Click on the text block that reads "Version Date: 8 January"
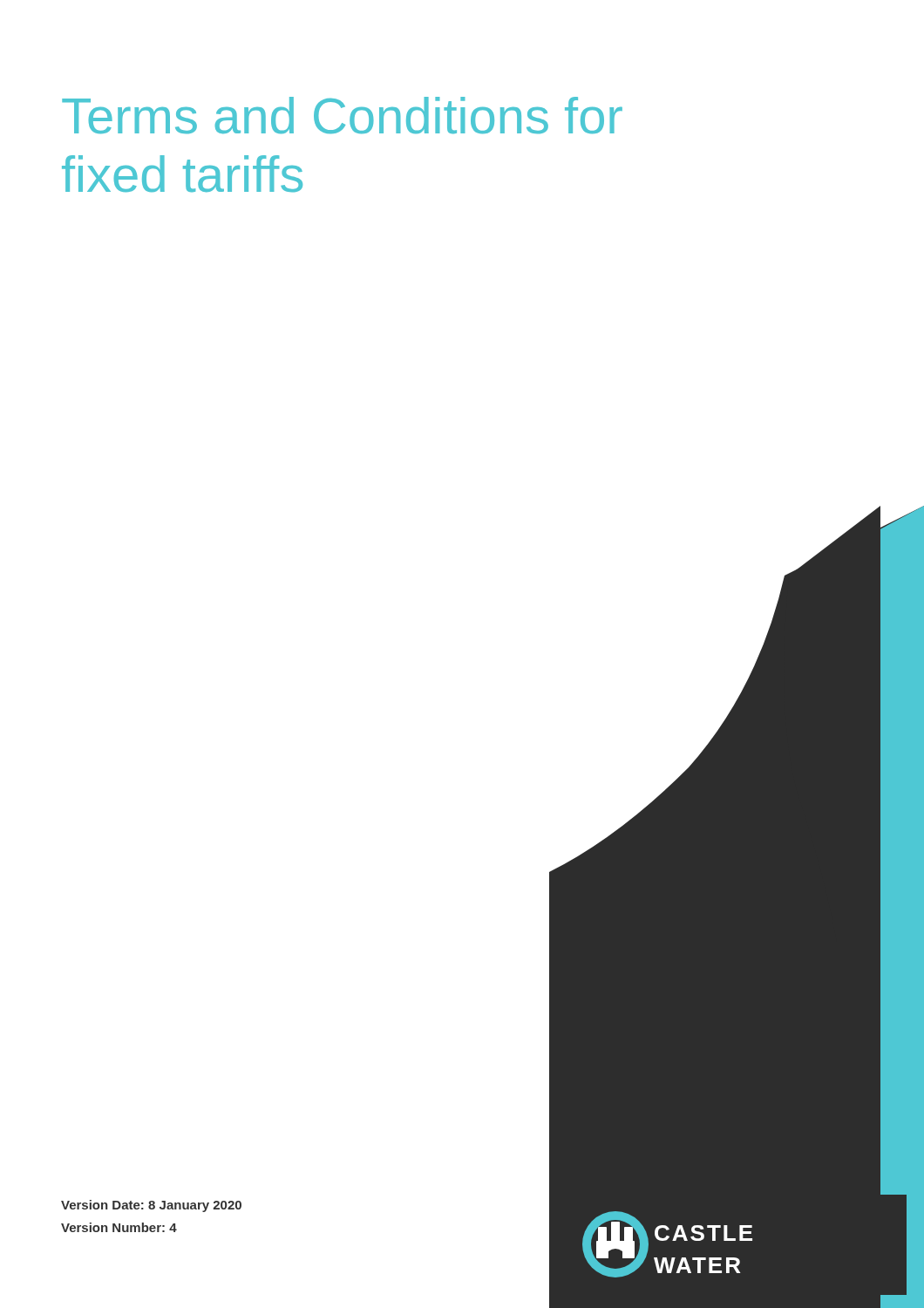 (151, 1216)
